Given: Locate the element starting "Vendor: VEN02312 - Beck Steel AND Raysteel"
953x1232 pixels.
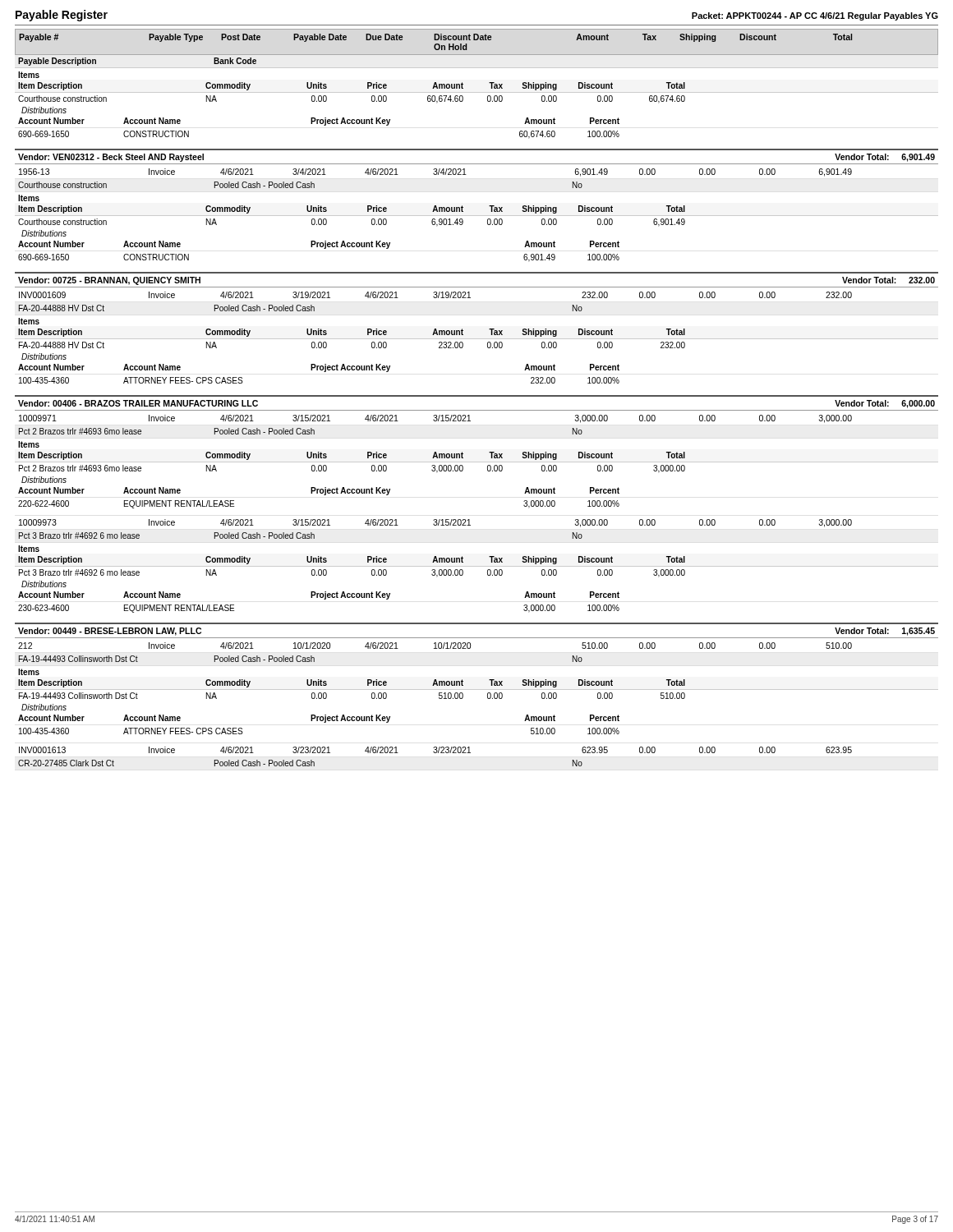Looking at the screenshot, I should [x=476, y=157].
